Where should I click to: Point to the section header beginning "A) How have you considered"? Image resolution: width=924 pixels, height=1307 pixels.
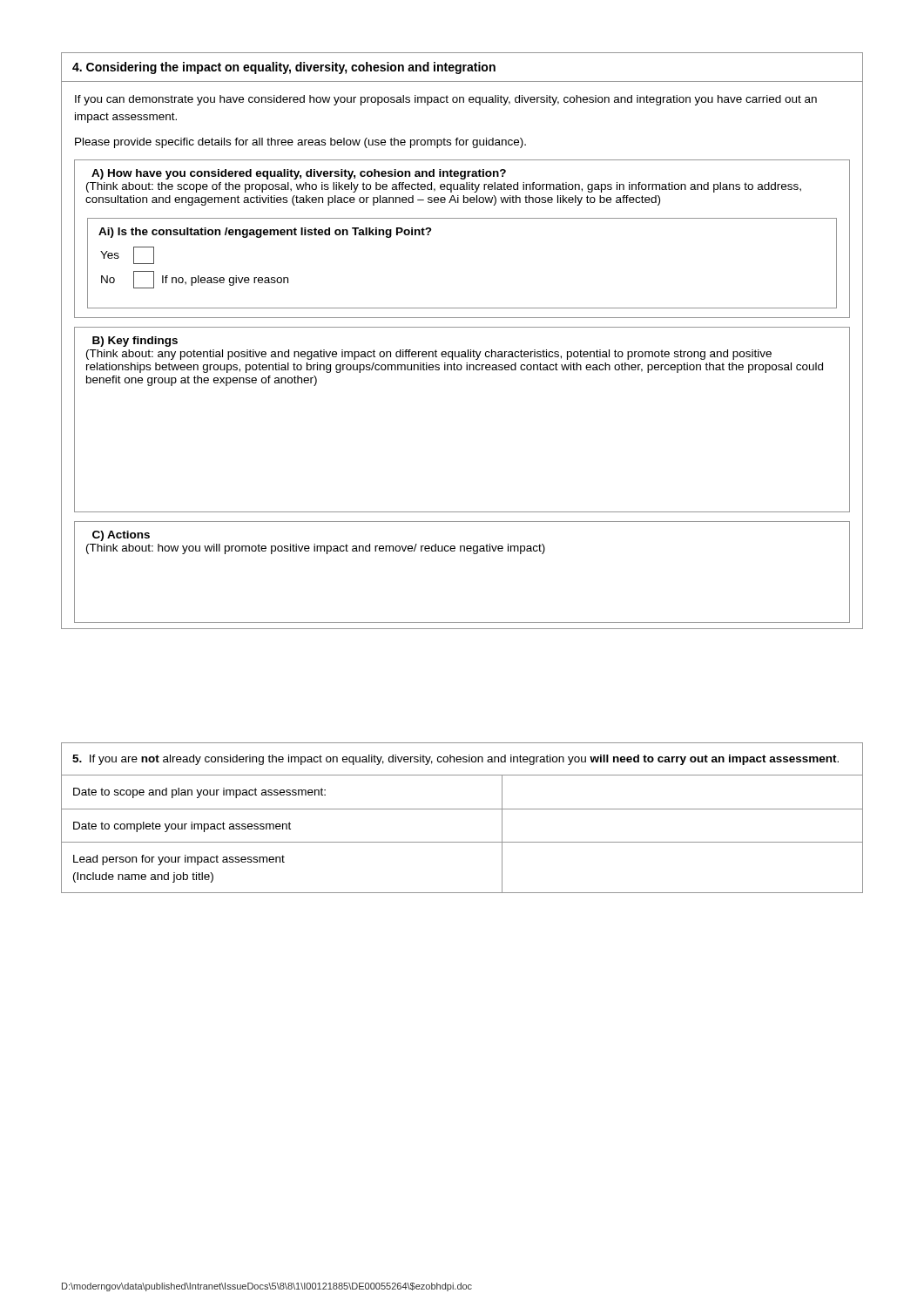click(299, 174)
